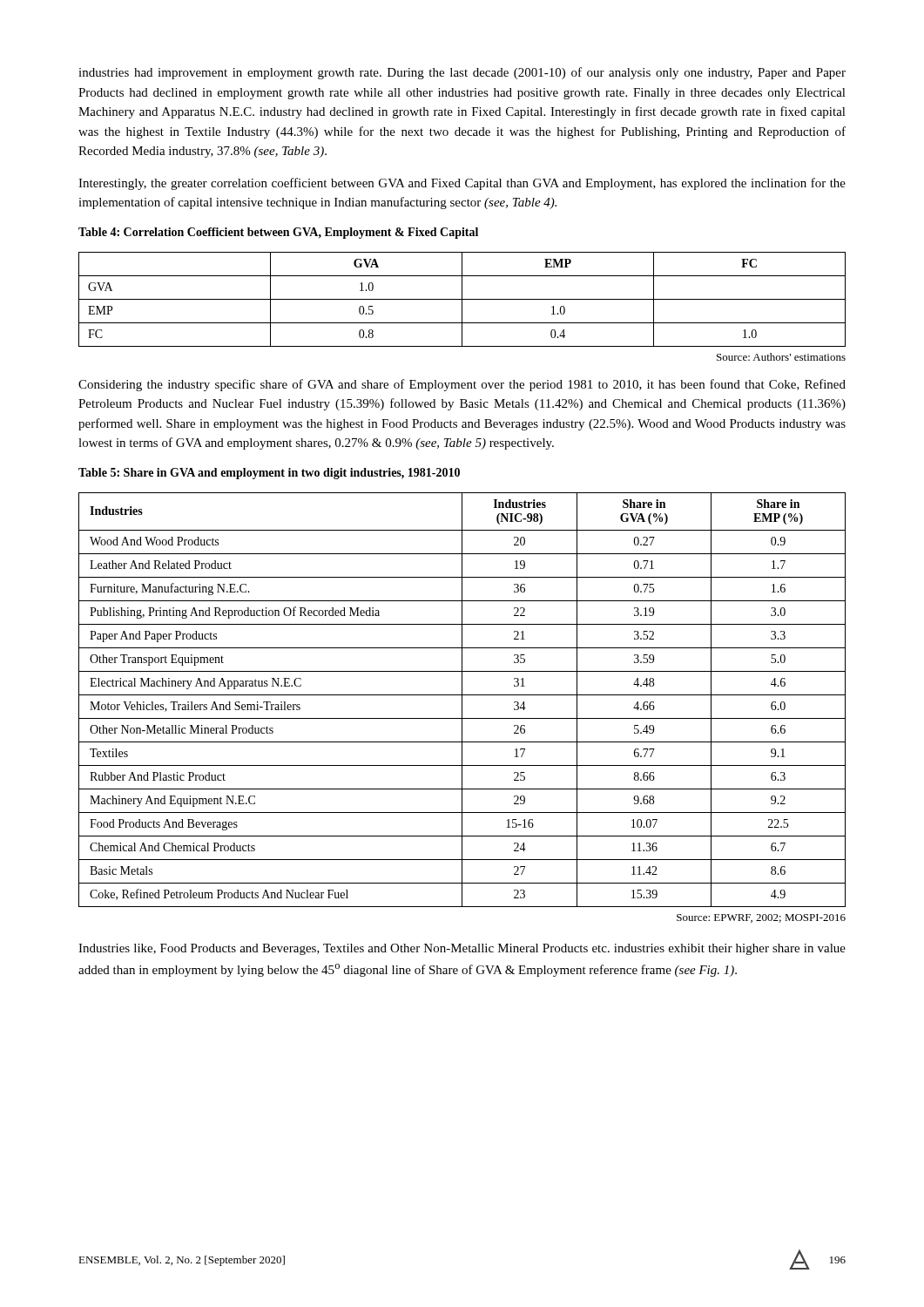
Task: Find the table that mentions "Share in GVA (%)"
Action: [462, 699]
